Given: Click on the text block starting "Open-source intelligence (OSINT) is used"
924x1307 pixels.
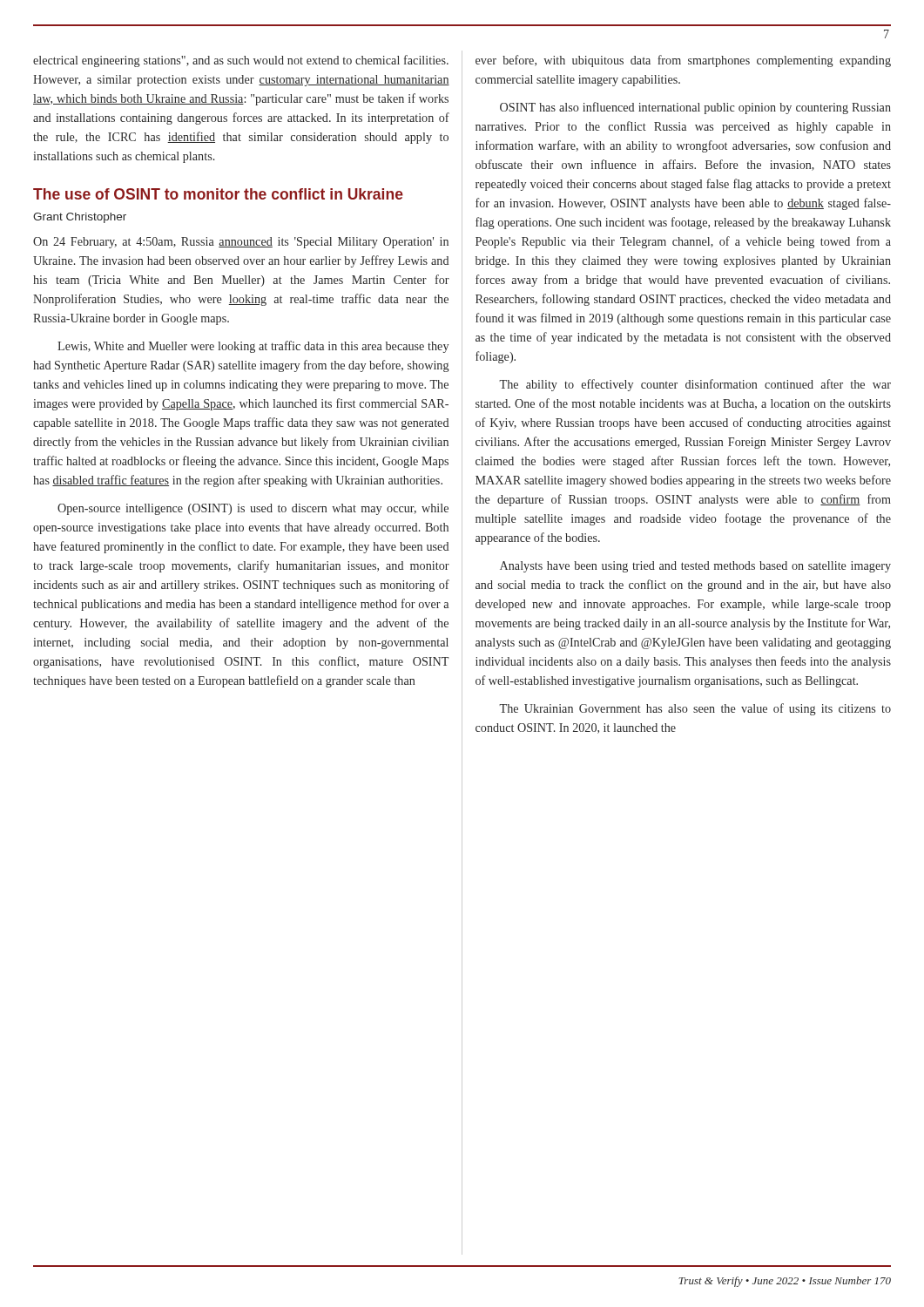Looking at the screenshot, I should click(x=241, y=594).
